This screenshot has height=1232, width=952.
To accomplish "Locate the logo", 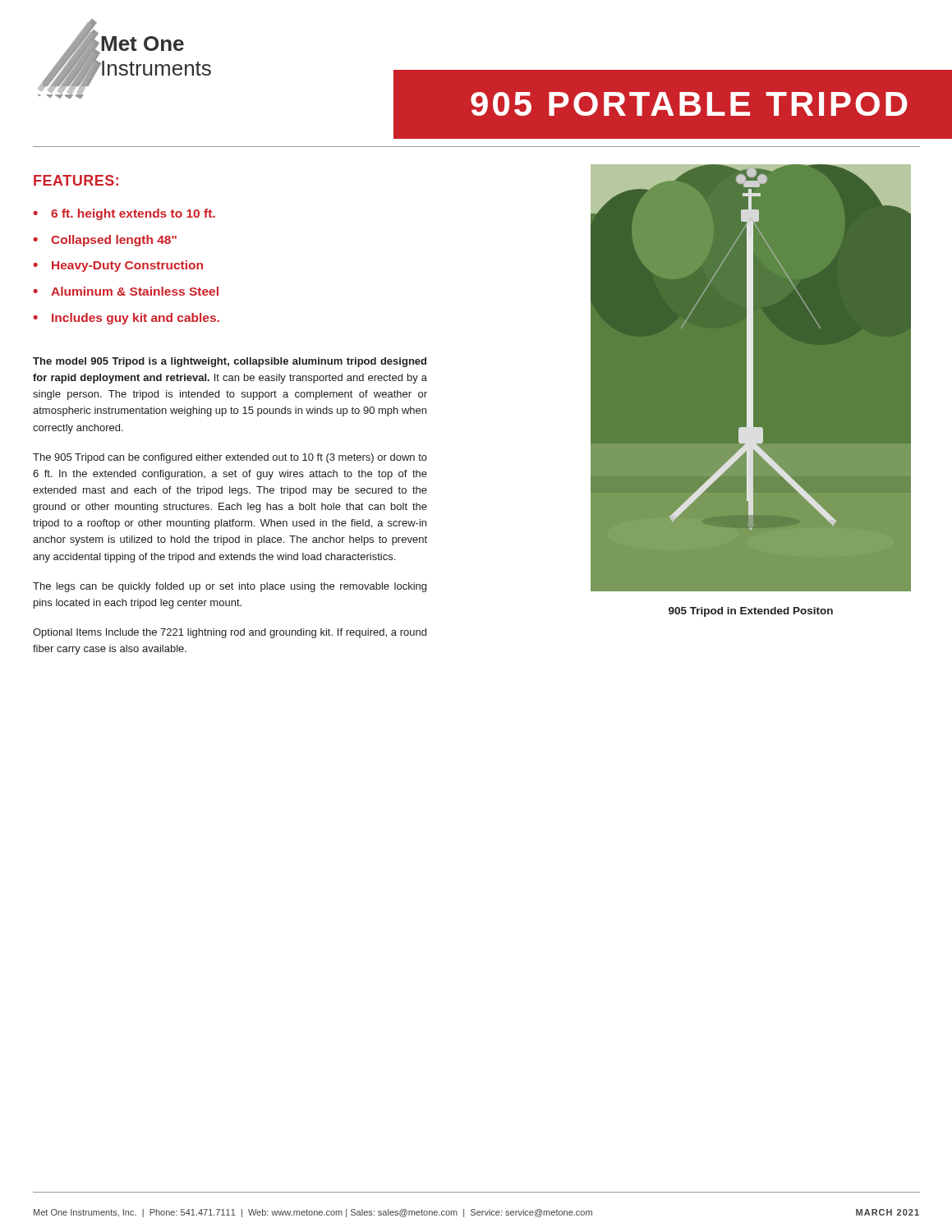I will tap(123, 57).
